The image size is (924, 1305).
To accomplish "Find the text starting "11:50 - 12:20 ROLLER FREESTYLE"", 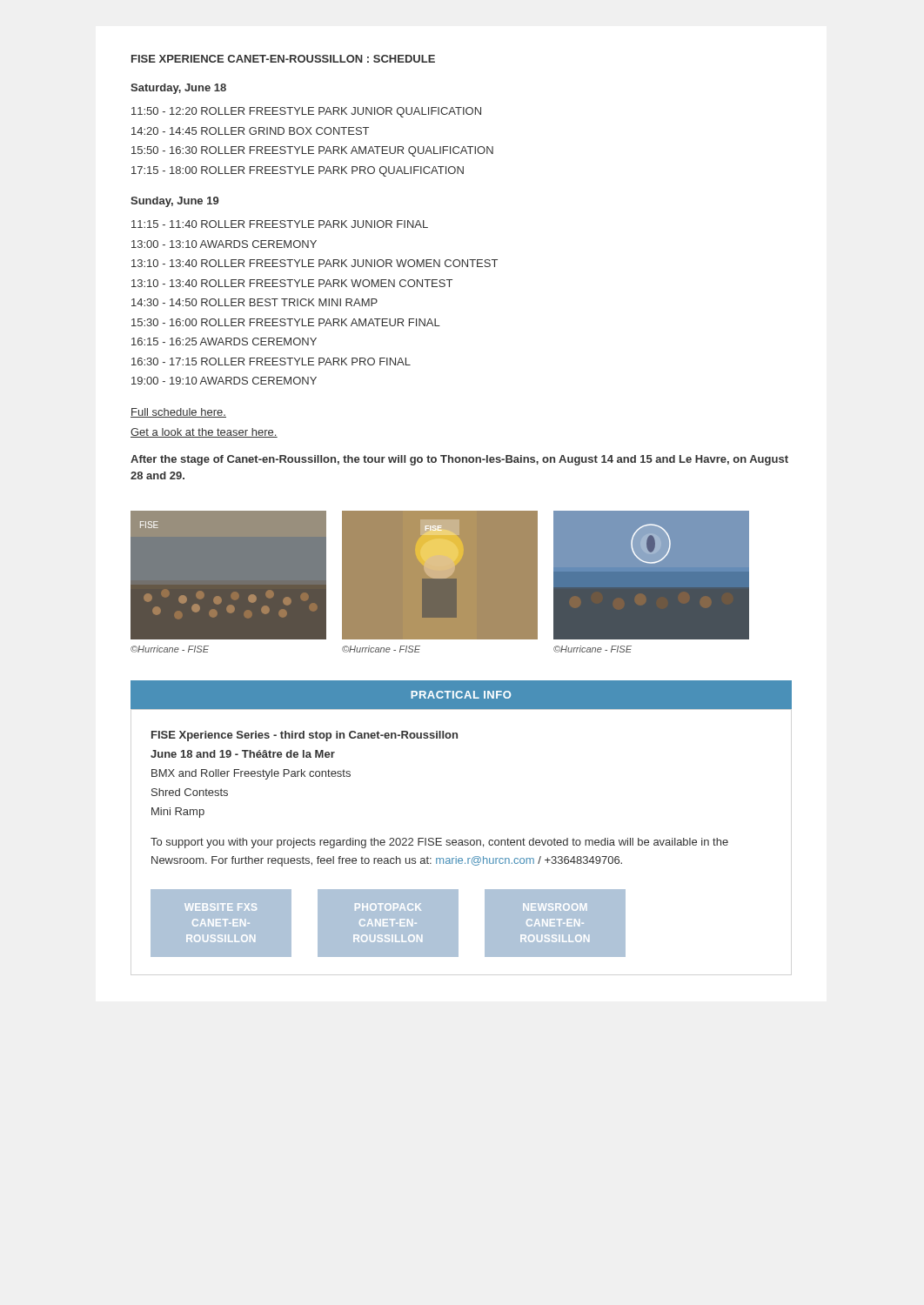I will (306, 111).
